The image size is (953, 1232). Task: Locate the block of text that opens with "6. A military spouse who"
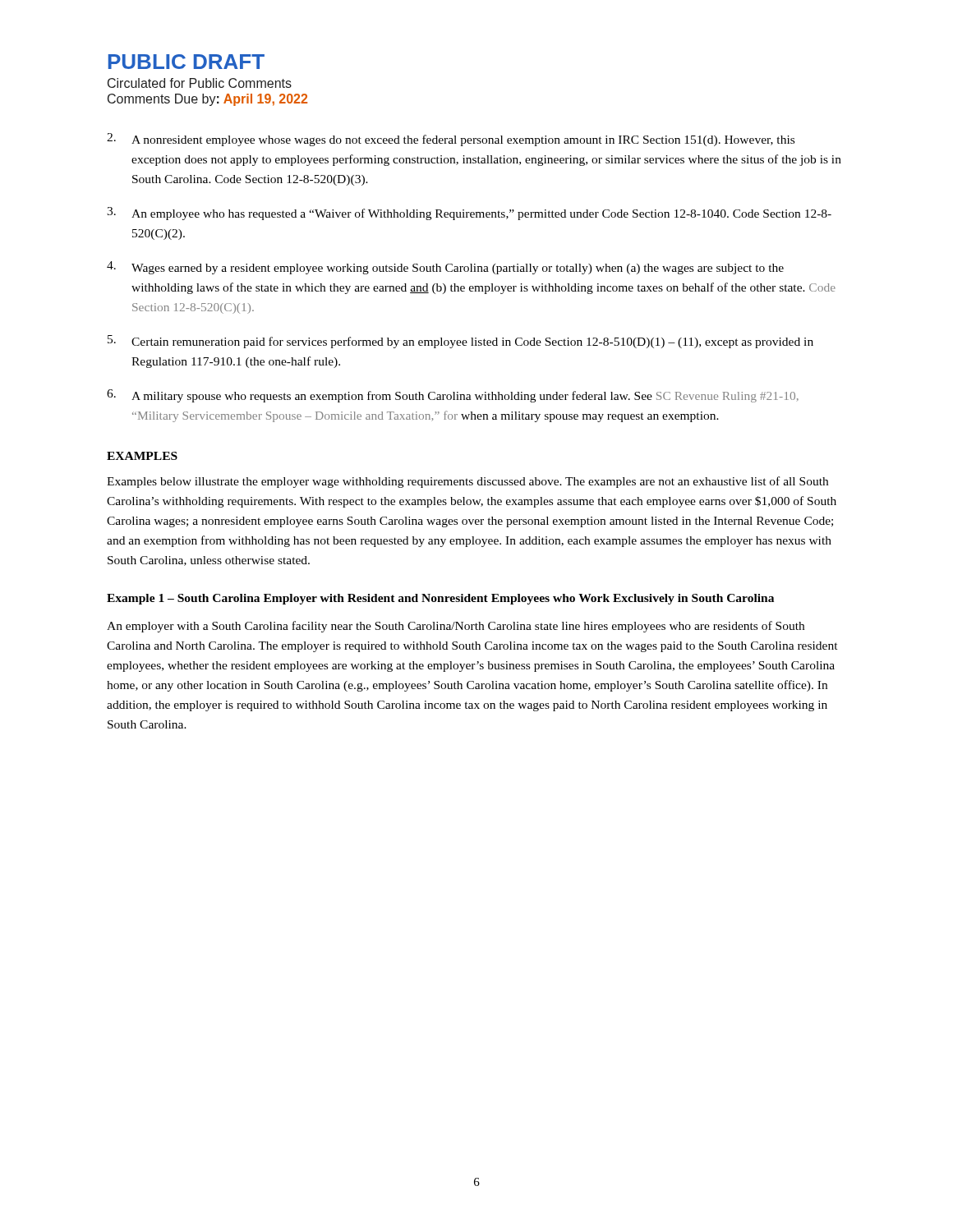pyautogui.click(x=476, y=406)
